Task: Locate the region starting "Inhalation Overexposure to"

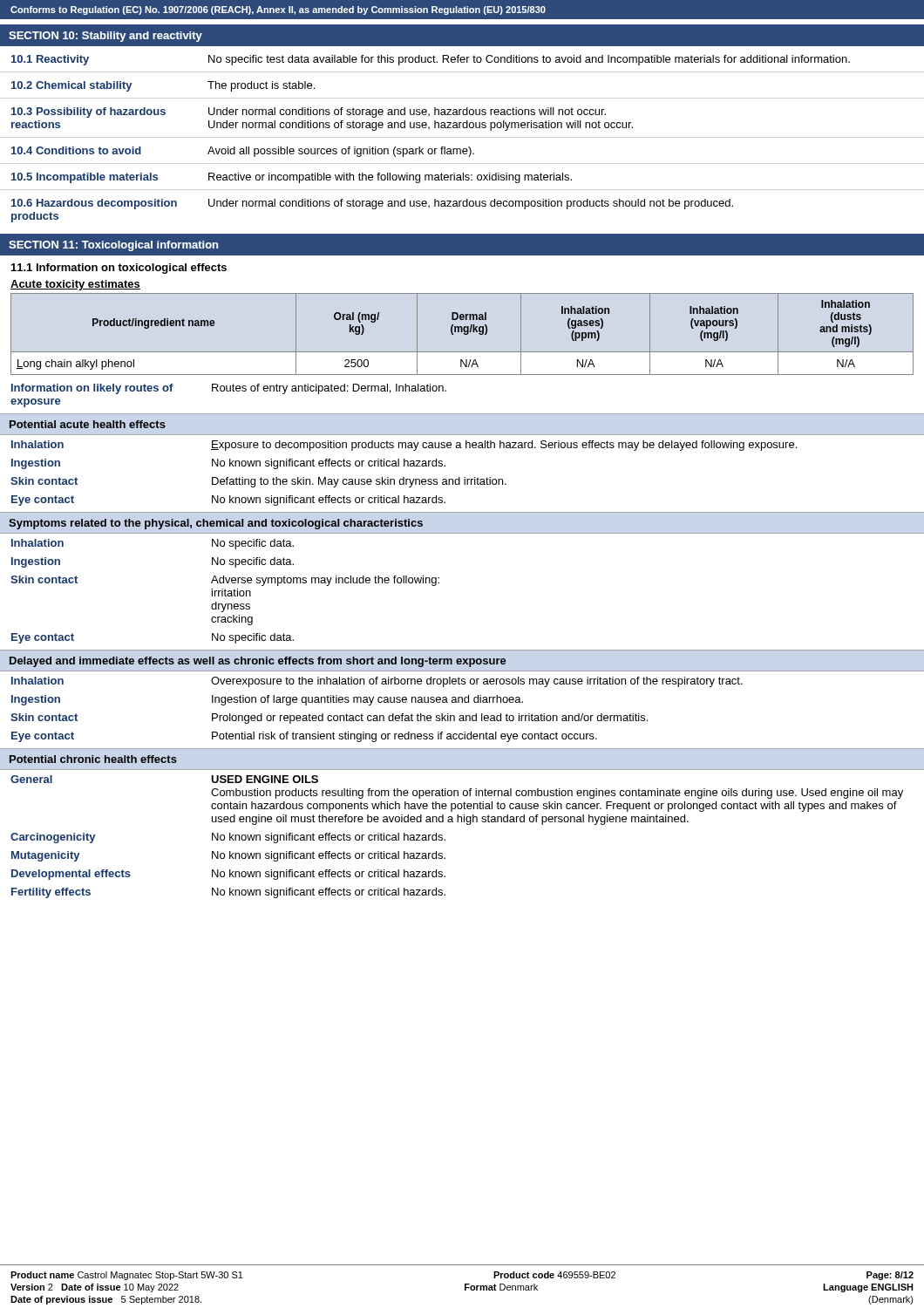Action: pyautogui.click(x=377, y=681)
